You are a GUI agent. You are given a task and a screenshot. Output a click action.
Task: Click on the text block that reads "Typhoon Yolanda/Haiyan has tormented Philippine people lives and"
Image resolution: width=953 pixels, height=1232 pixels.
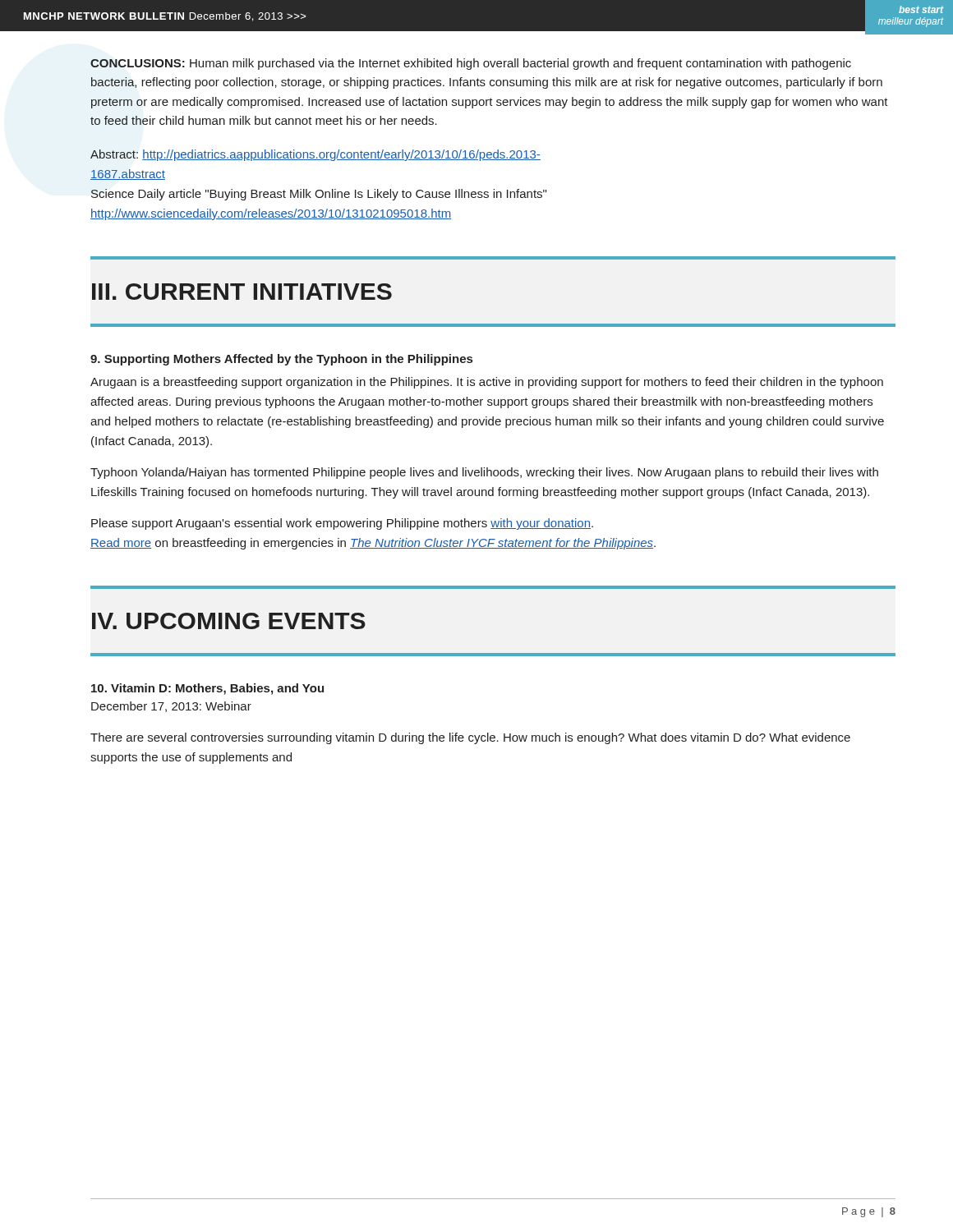(x=485, y=482)
